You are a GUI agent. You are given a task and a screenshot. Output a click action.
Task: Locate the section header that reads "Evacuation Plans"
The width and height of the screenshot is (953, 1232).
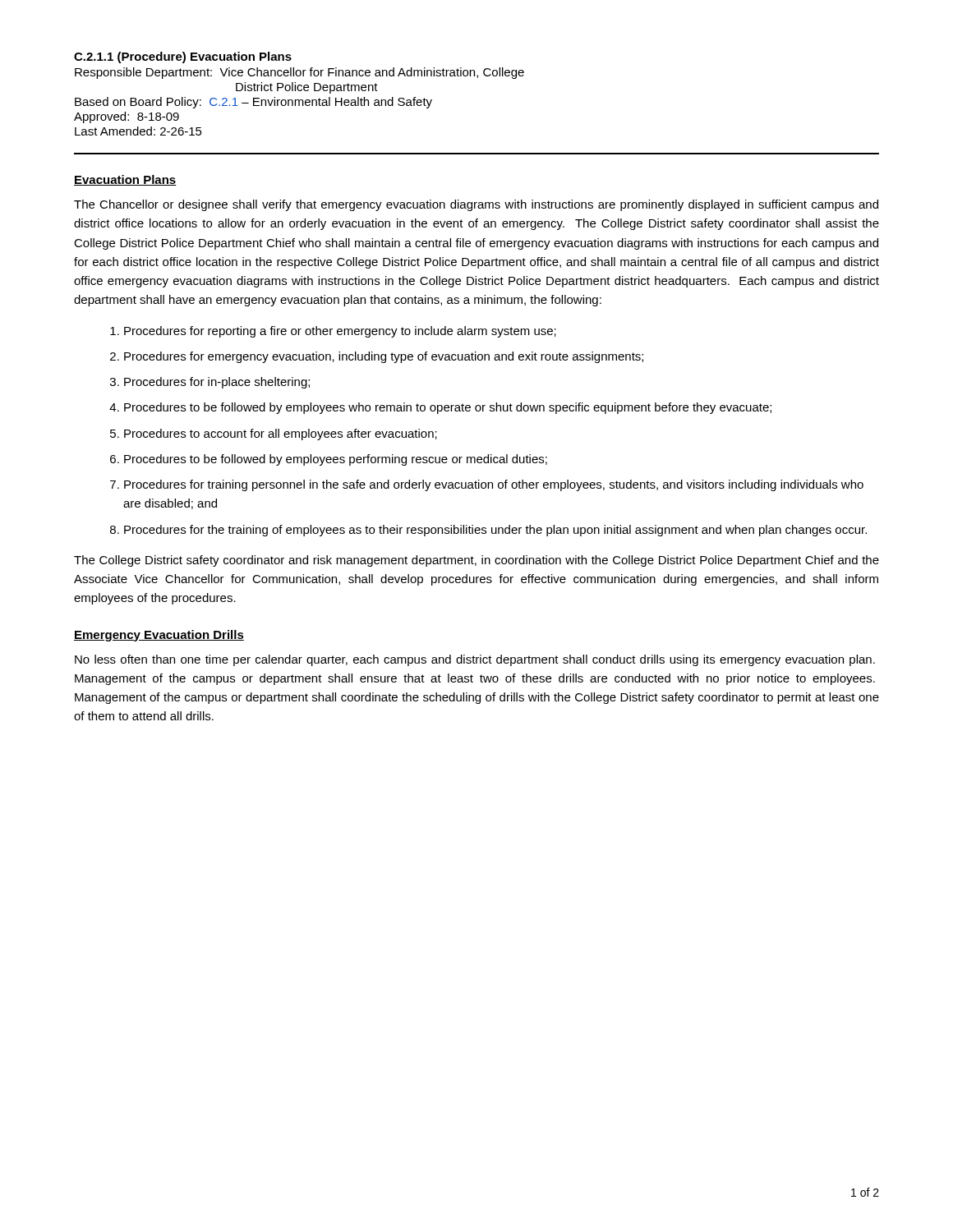coord(125,179)
